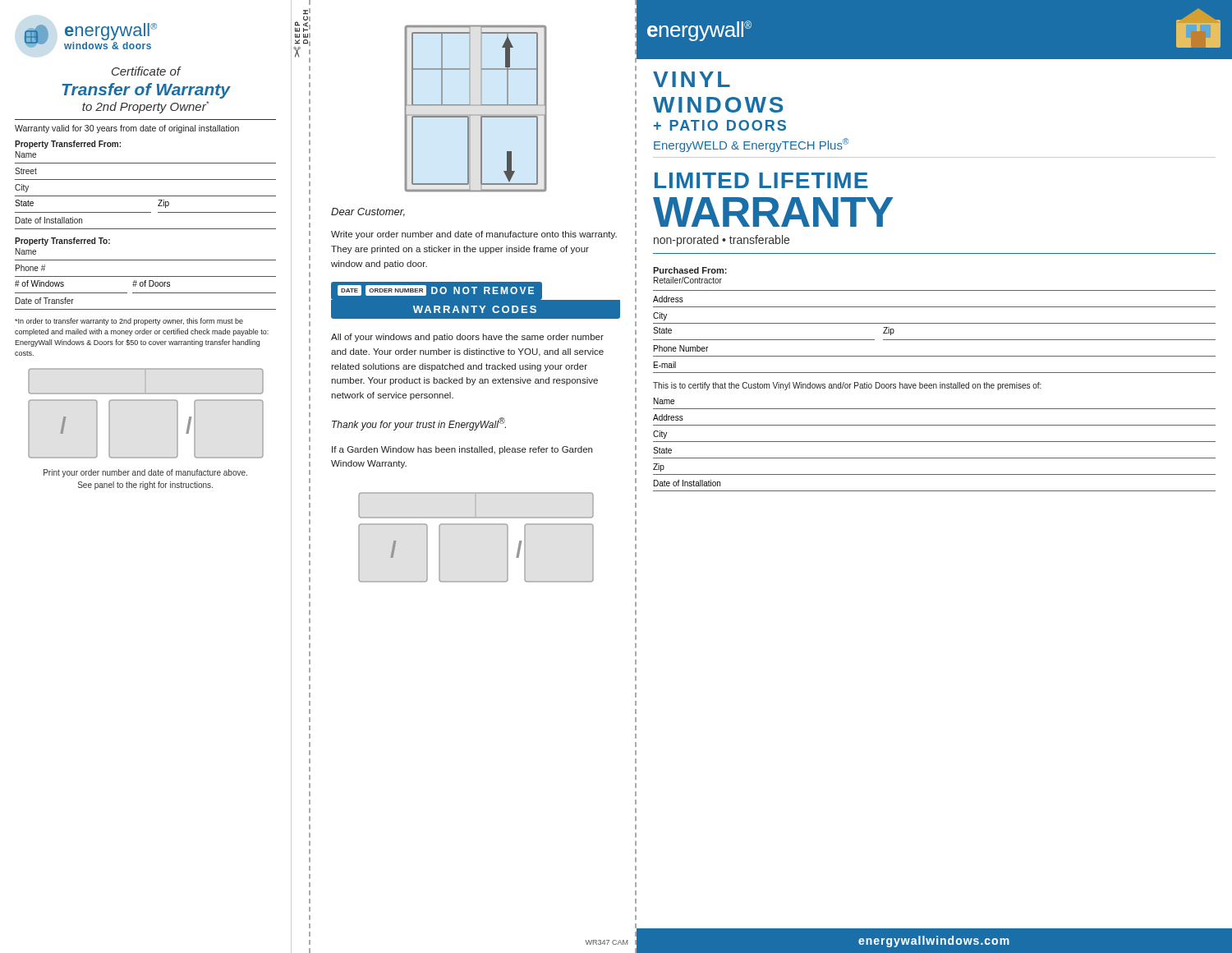Navigate to the block starting "All of your windows and patio"
This screenshot has width=1232, height=953.
pyautogui.click(x=467, y=366)
